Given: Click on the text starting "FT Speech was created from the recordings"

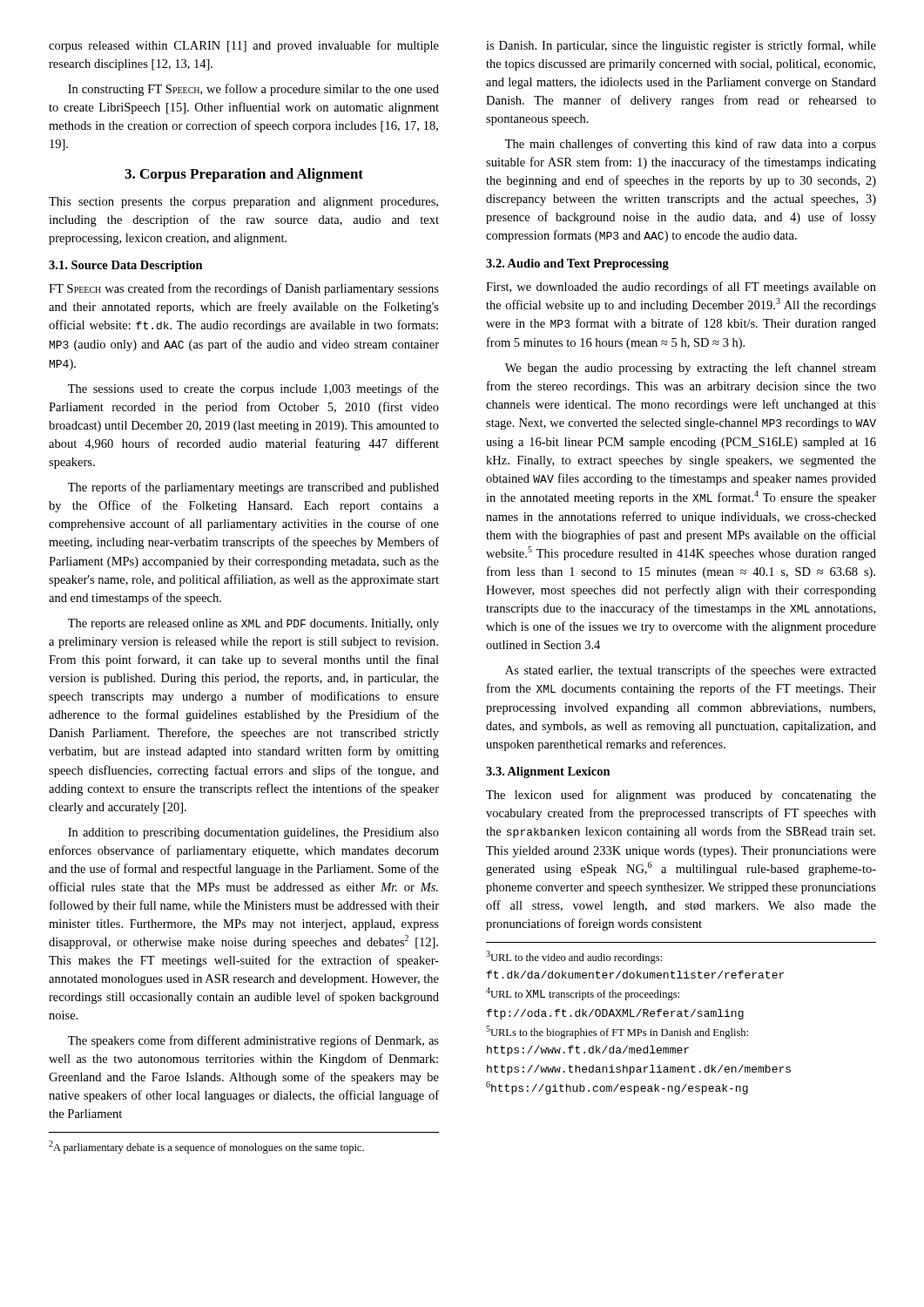Looking at the screenshot, I should [244, 701].
